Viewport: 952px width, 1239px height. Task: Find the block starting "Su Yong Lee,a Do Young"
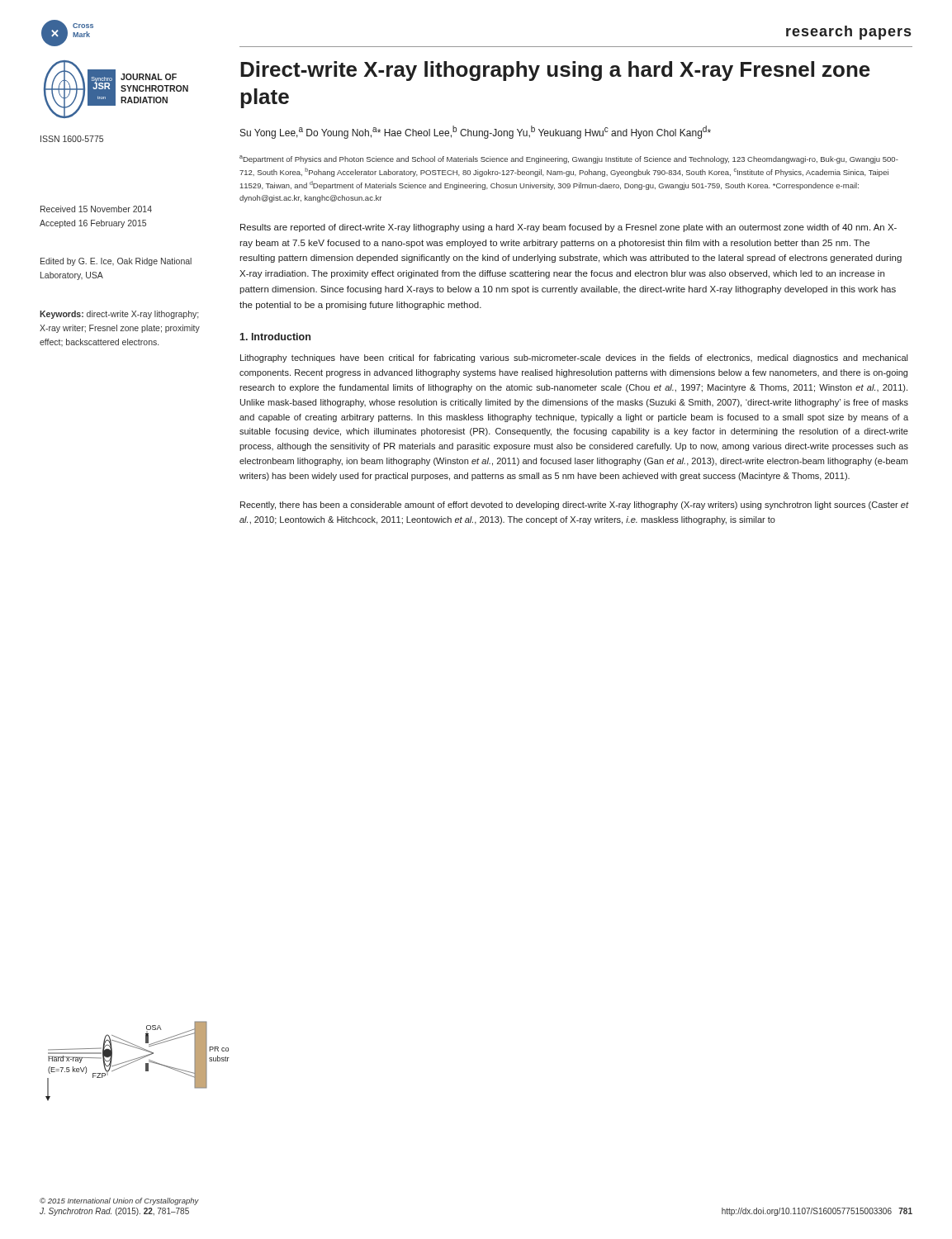475,132
